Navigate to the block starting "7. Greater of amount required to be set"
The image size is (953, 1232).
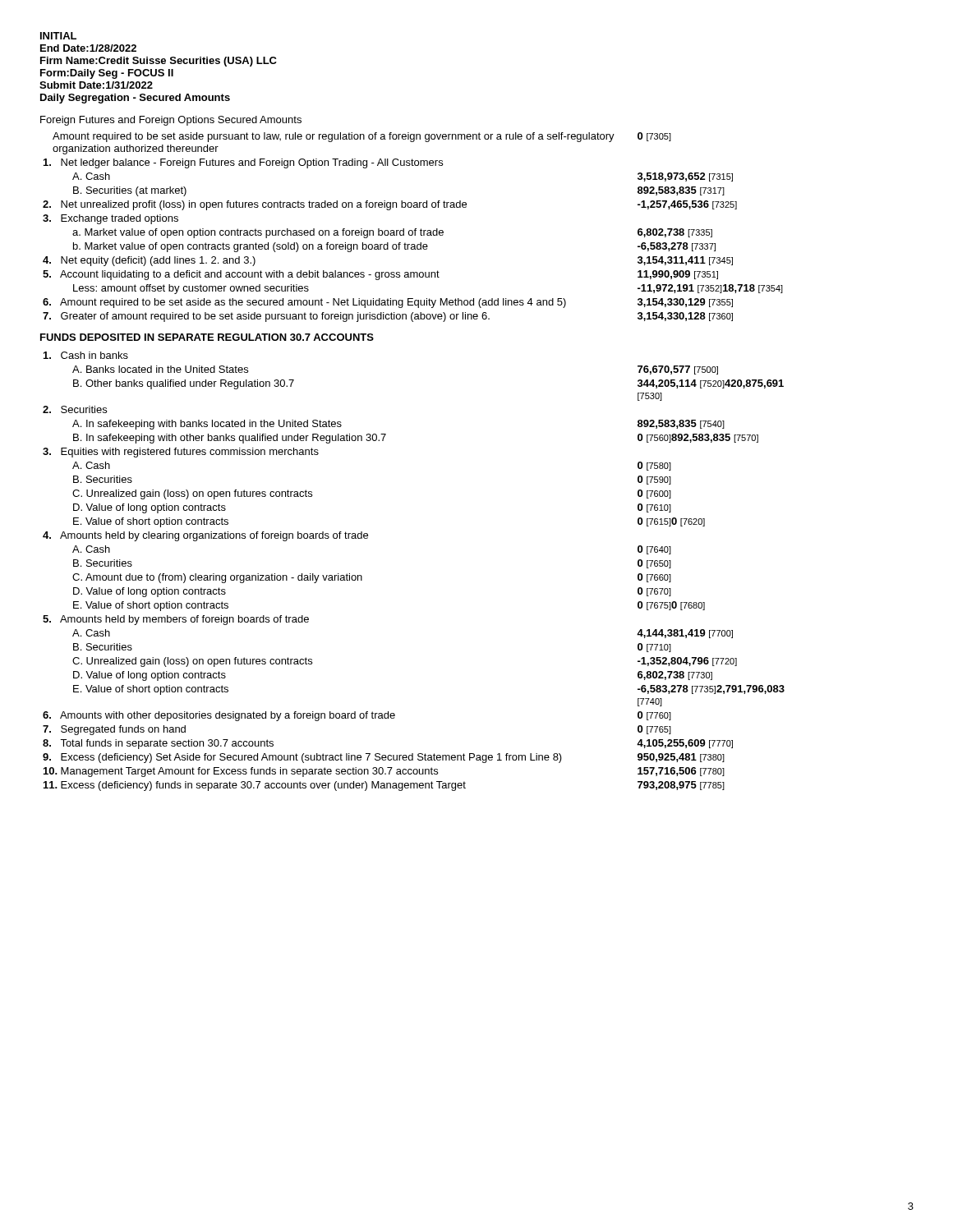476,316
